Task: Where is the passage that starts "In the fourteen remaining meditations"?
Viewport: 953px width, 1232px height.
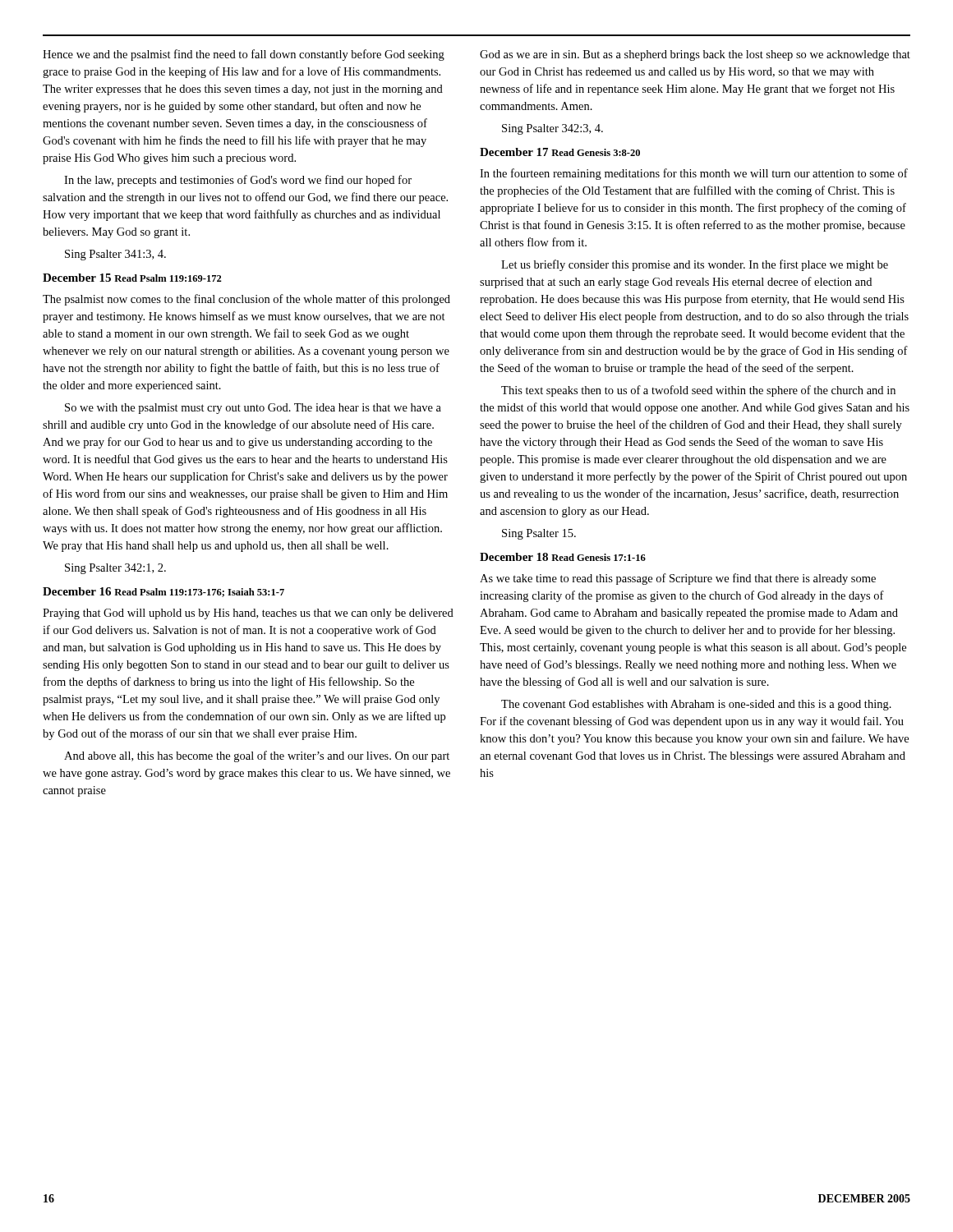Action: [x=695, y=208]
